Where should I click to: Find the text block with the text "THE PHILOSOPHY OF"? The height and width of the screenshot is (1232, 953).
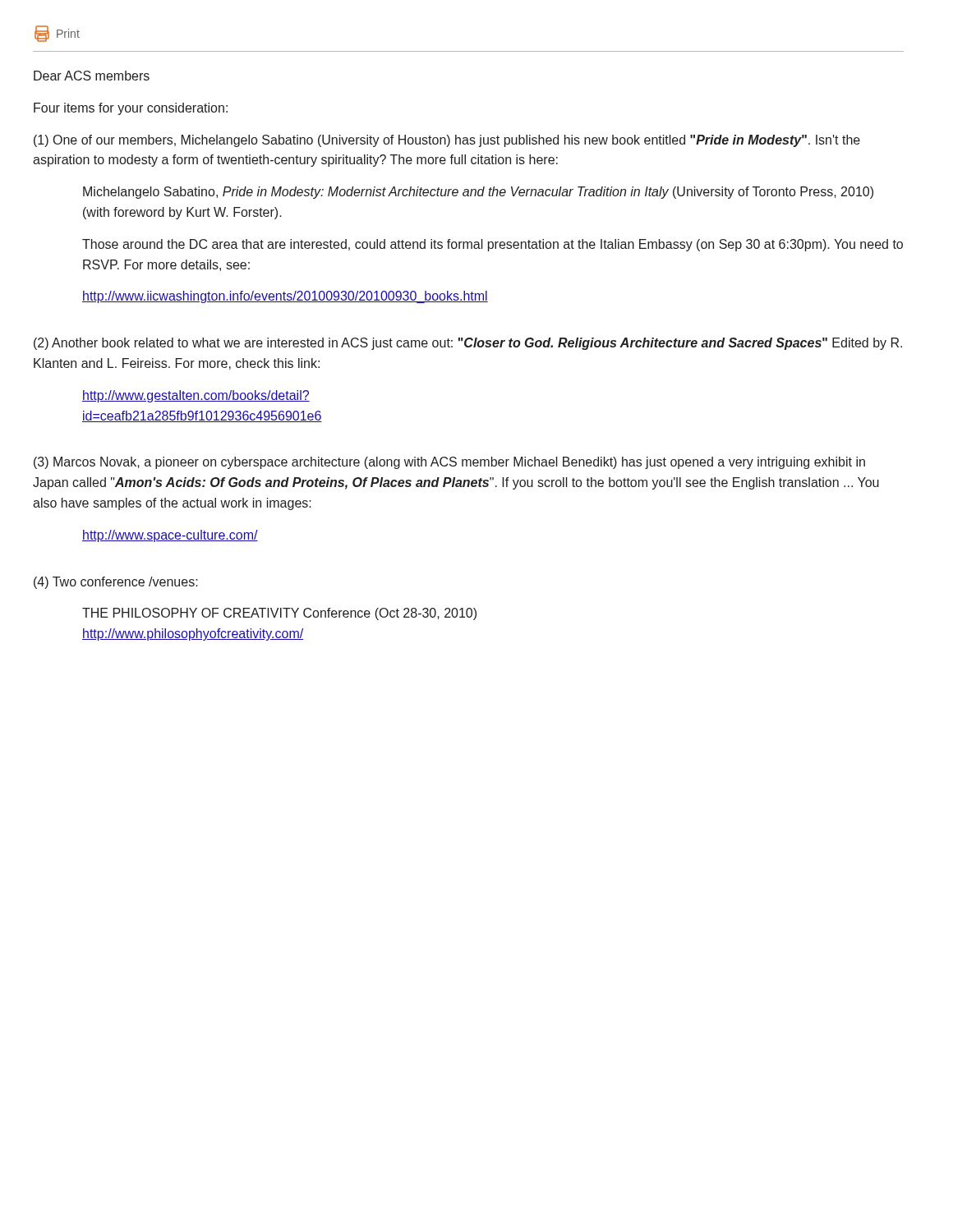pyautogui.click(x=280, y=624)
